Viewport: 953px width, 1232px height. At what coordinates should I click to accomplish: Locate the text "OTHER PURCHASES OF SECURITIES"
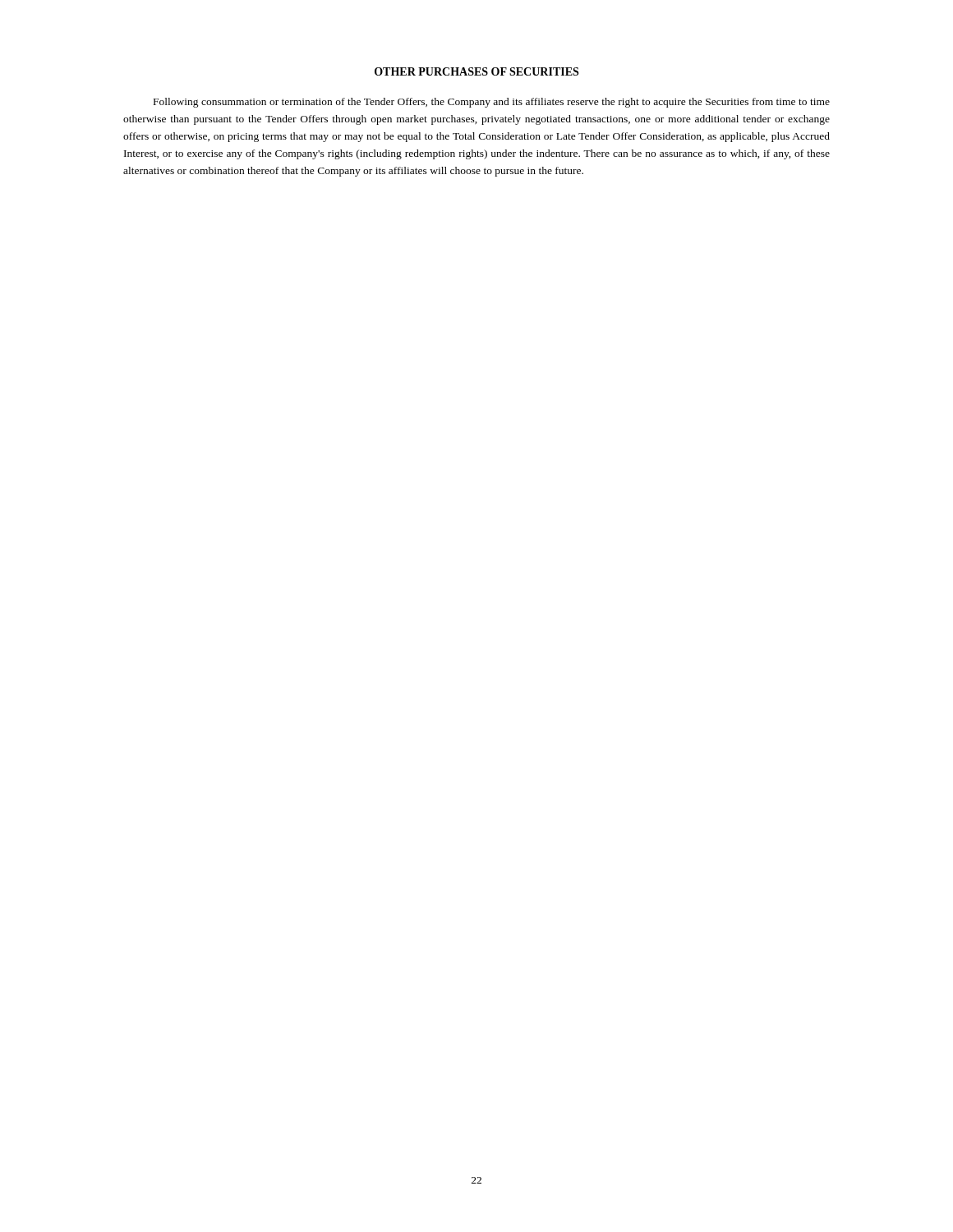click(476, 72)
